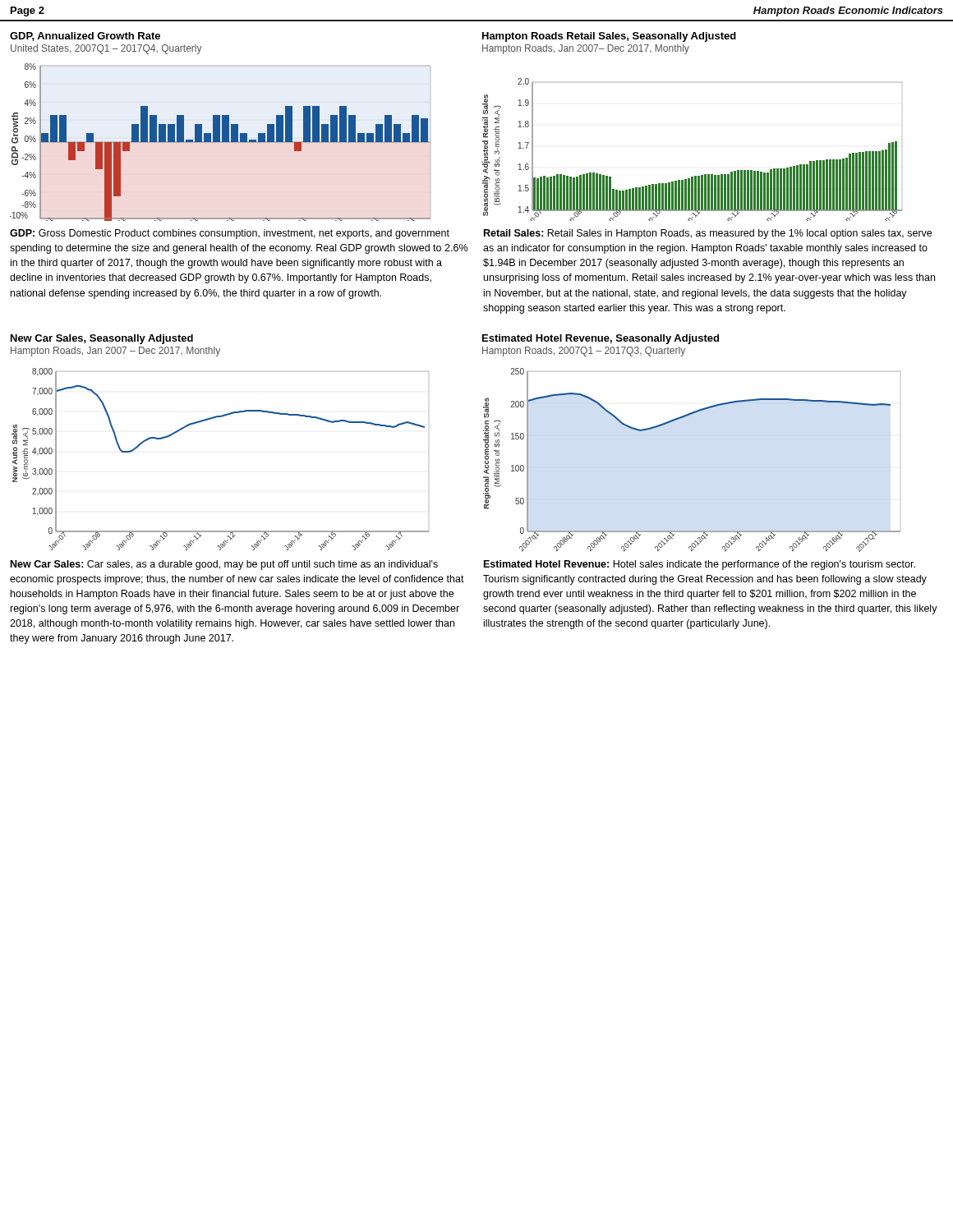Select the block starting "Hampton Roads, 2007Q1 –"
Viewport: 953px width, 1232px height.
583,351
